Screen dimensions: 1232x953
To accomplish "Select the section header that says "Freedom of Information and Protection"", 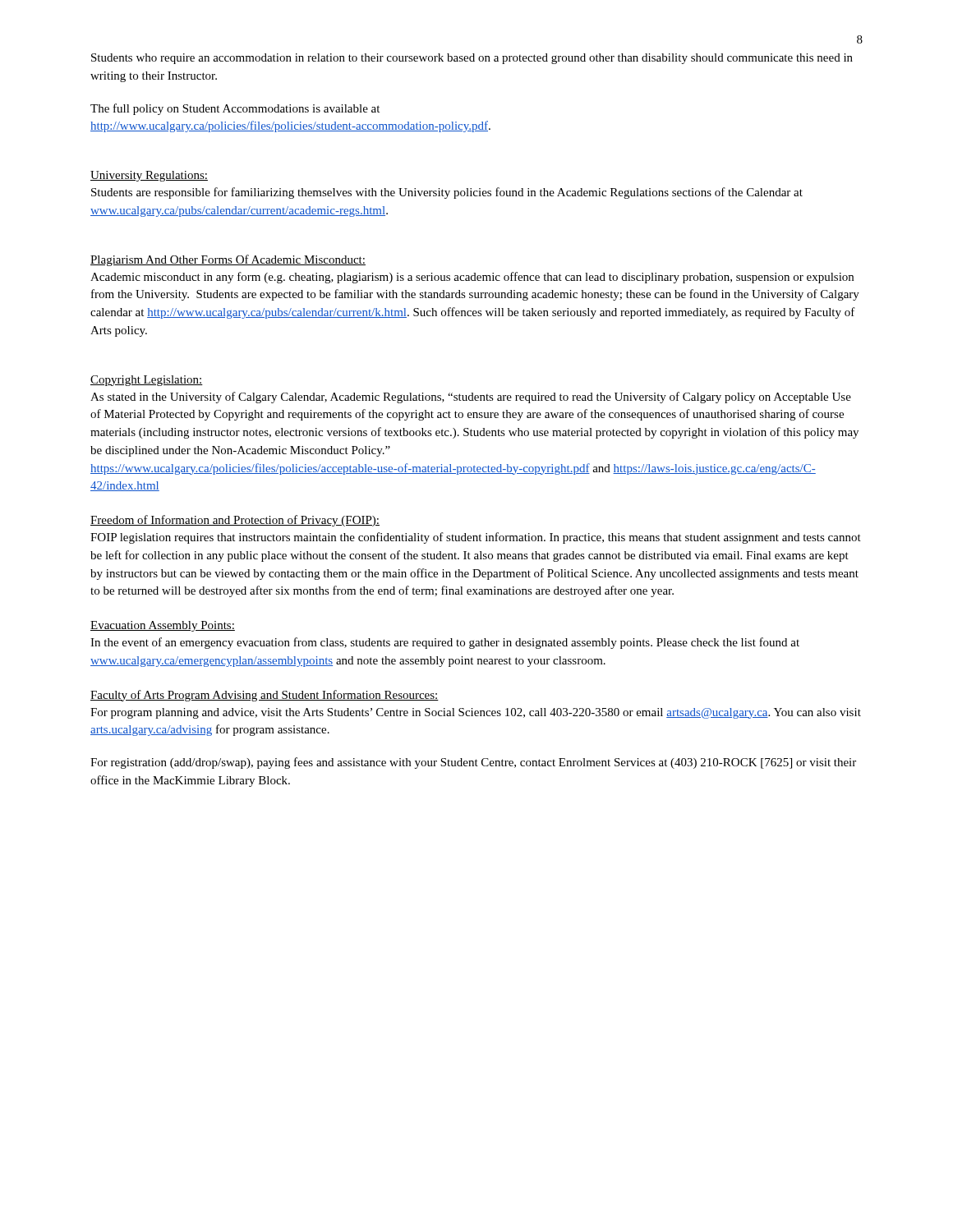I will coord(235,520).
